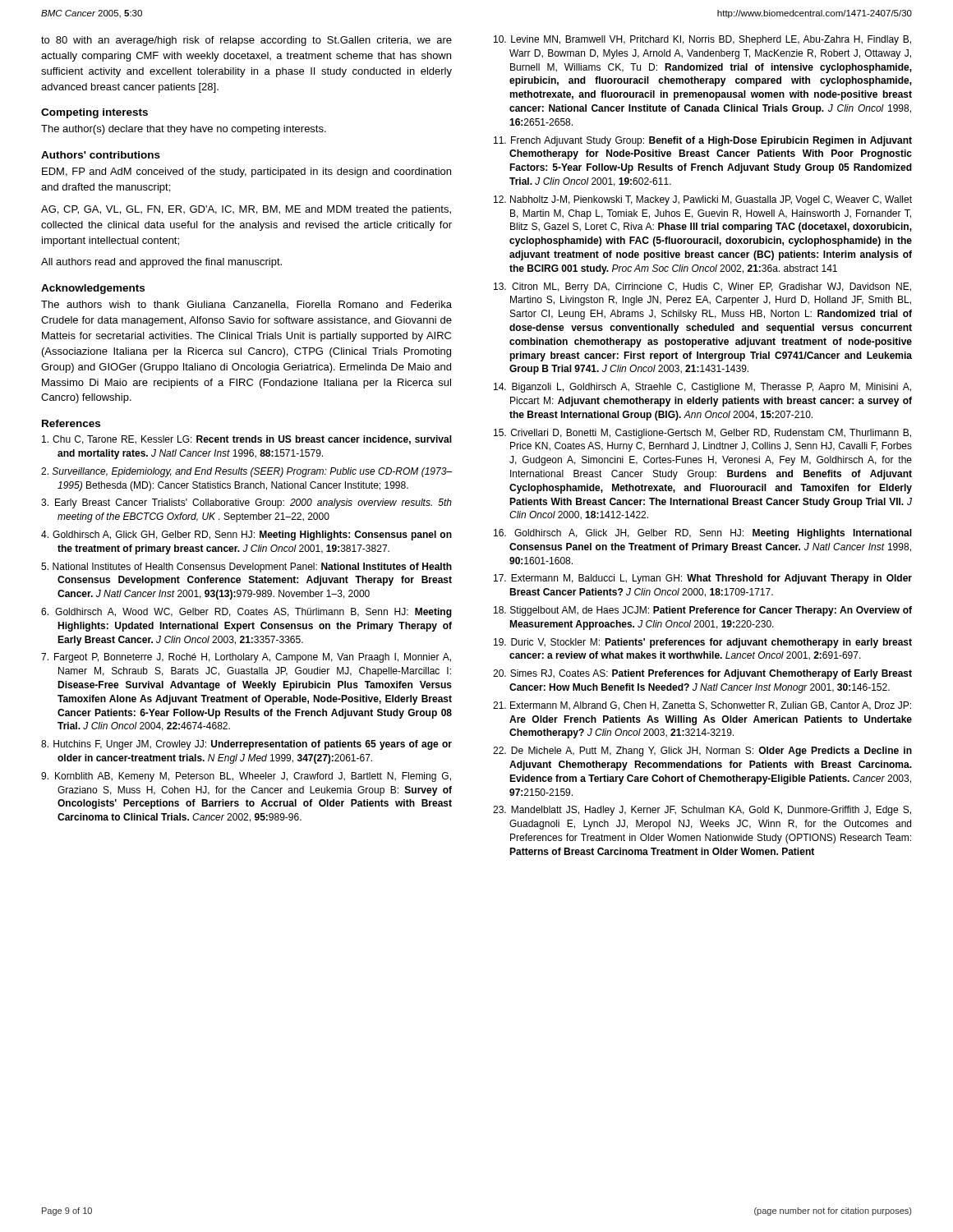Point to the block starting "17. Extermann M, Balducci L, Lyman"

[x=702, y=586]
